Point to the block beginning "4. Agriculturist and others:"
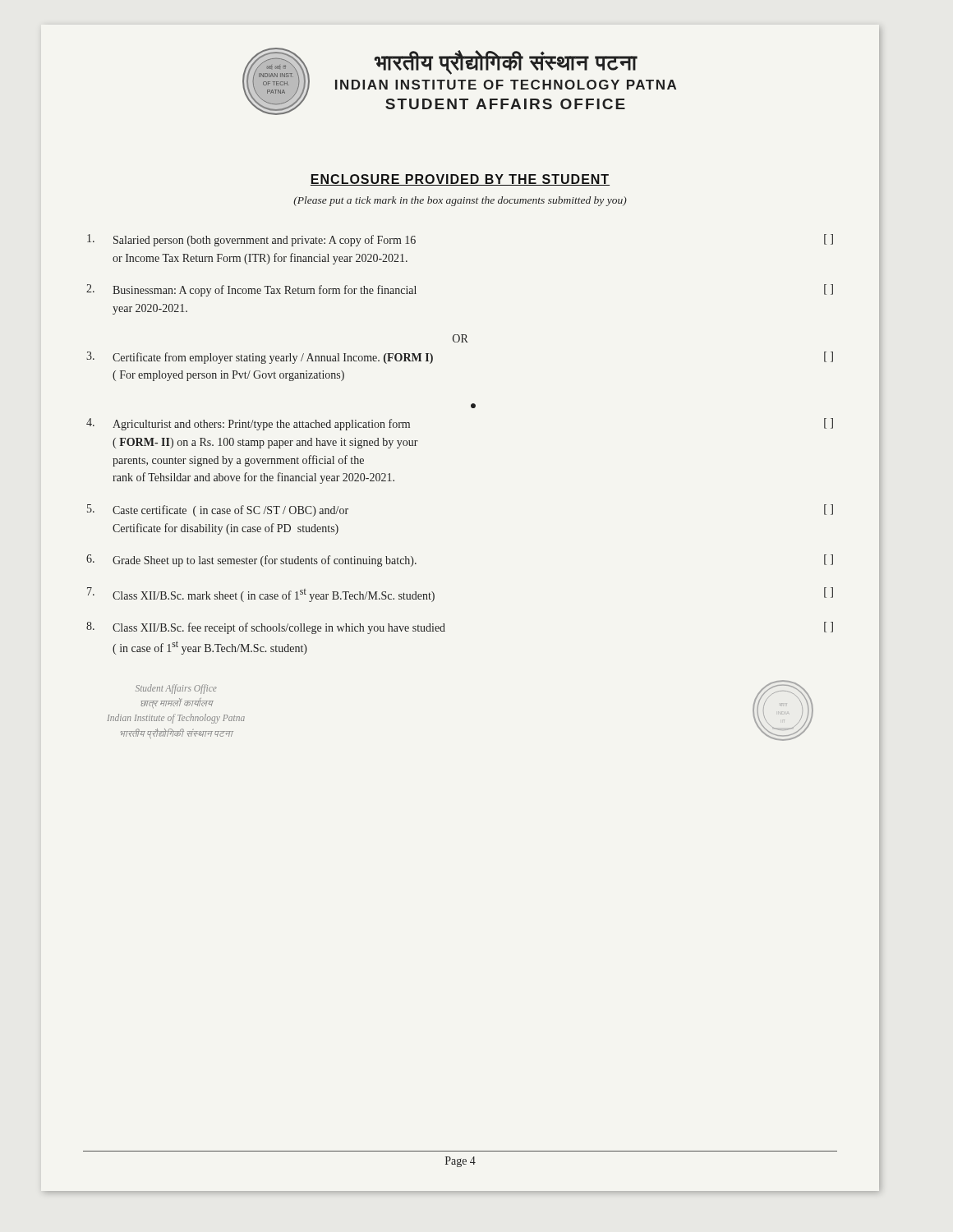Viewport: 953px width, 1232px height. click(261, 424)
